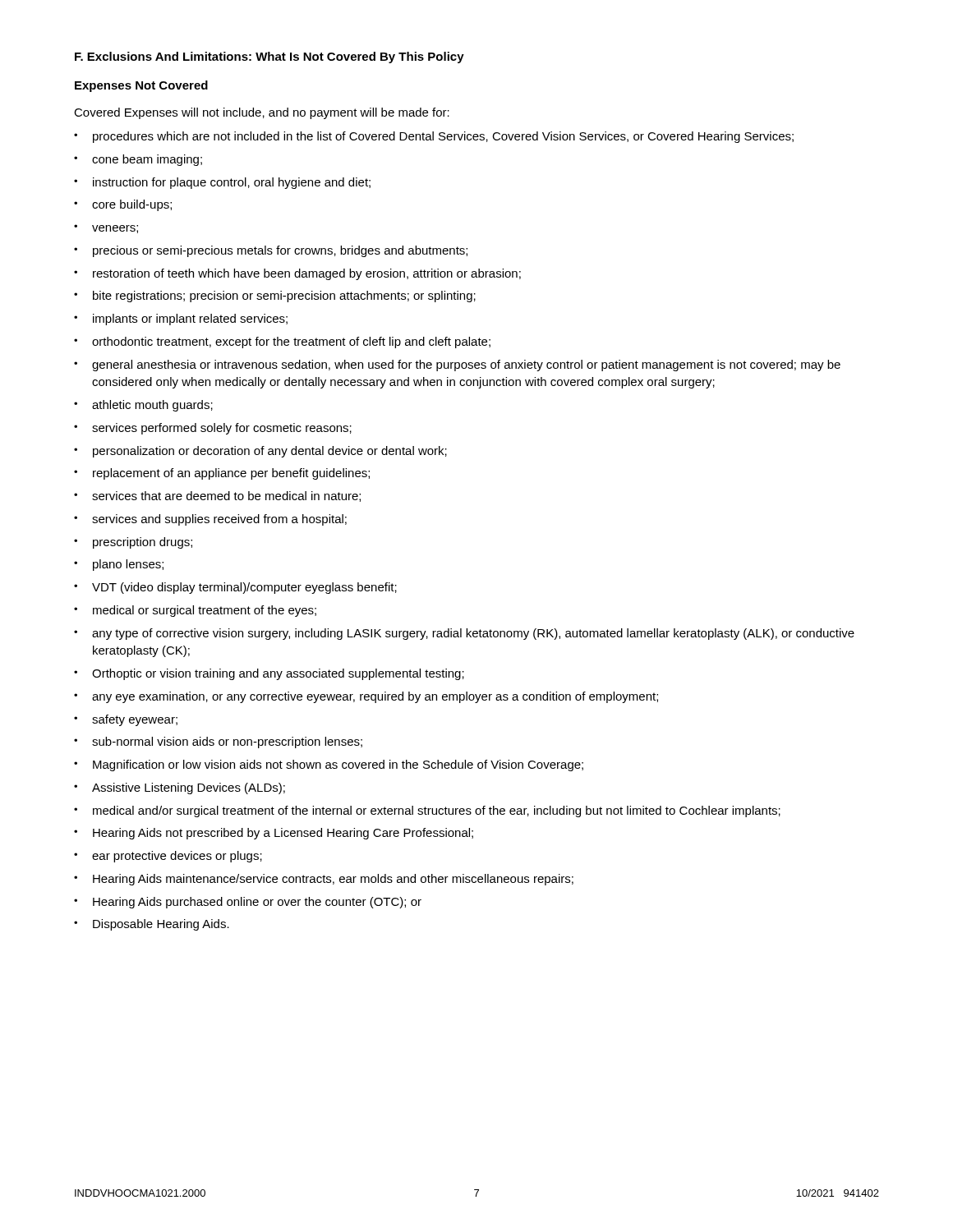This screenshot has height=1232, width=953.
Task: Locate the section header that says "F. Exclusions And Limitations: What"
Action: coord(269,56)
